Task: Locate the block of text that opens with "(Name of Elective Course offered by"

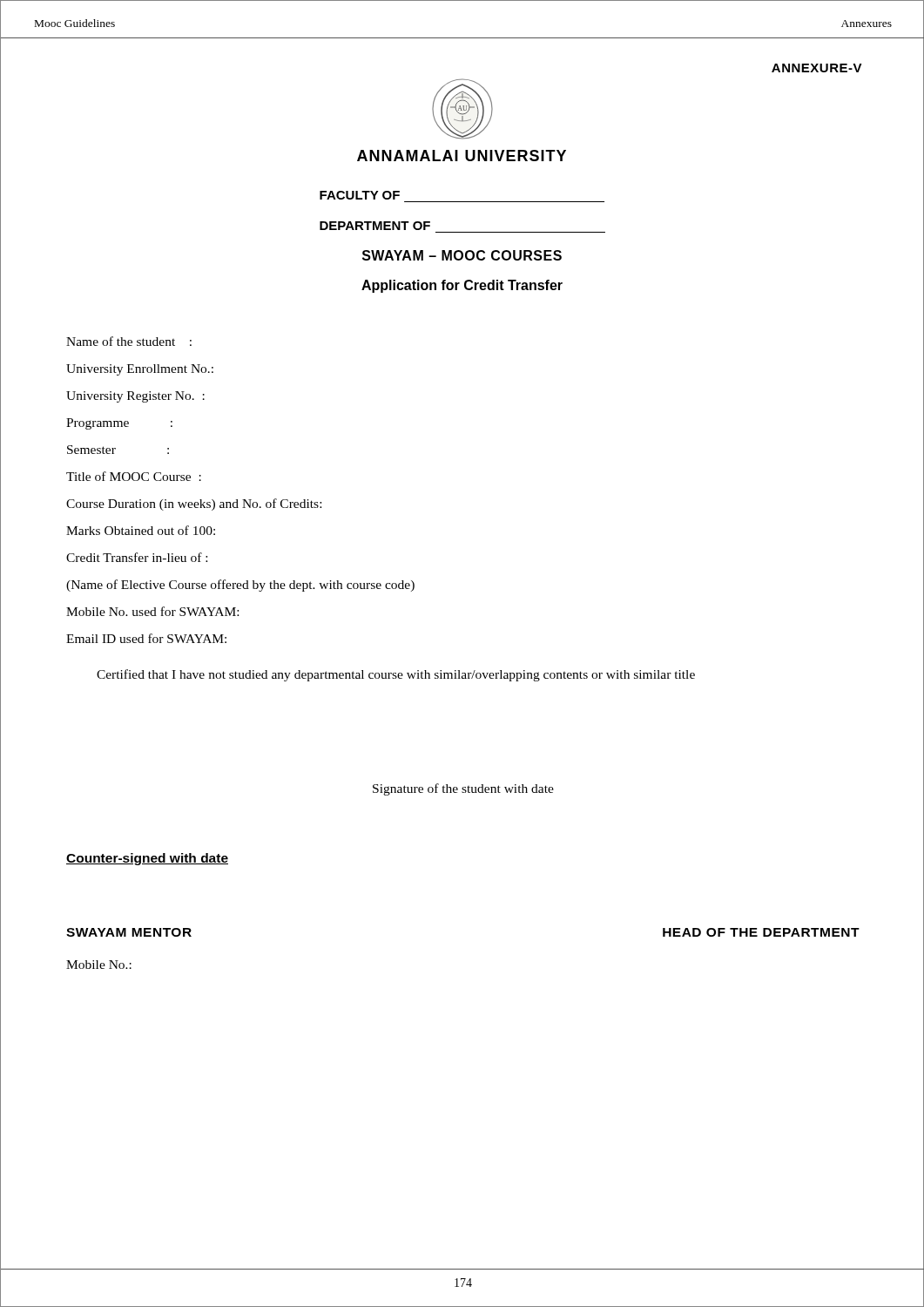Action: (241, 584)
